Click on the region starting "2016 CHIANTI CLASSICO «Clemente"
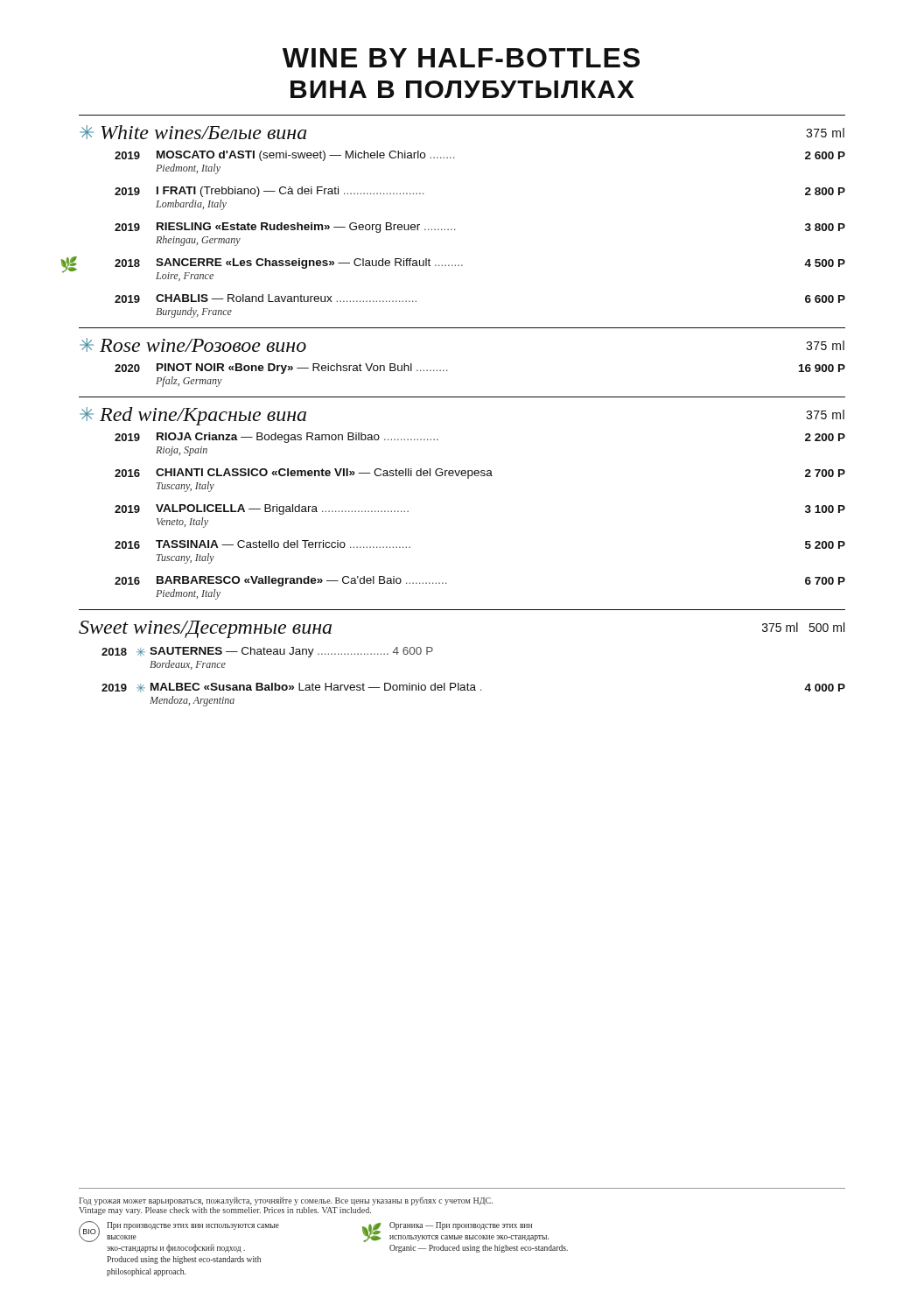The width and height of the screenshot is (924, 1313). pos(462,479)
